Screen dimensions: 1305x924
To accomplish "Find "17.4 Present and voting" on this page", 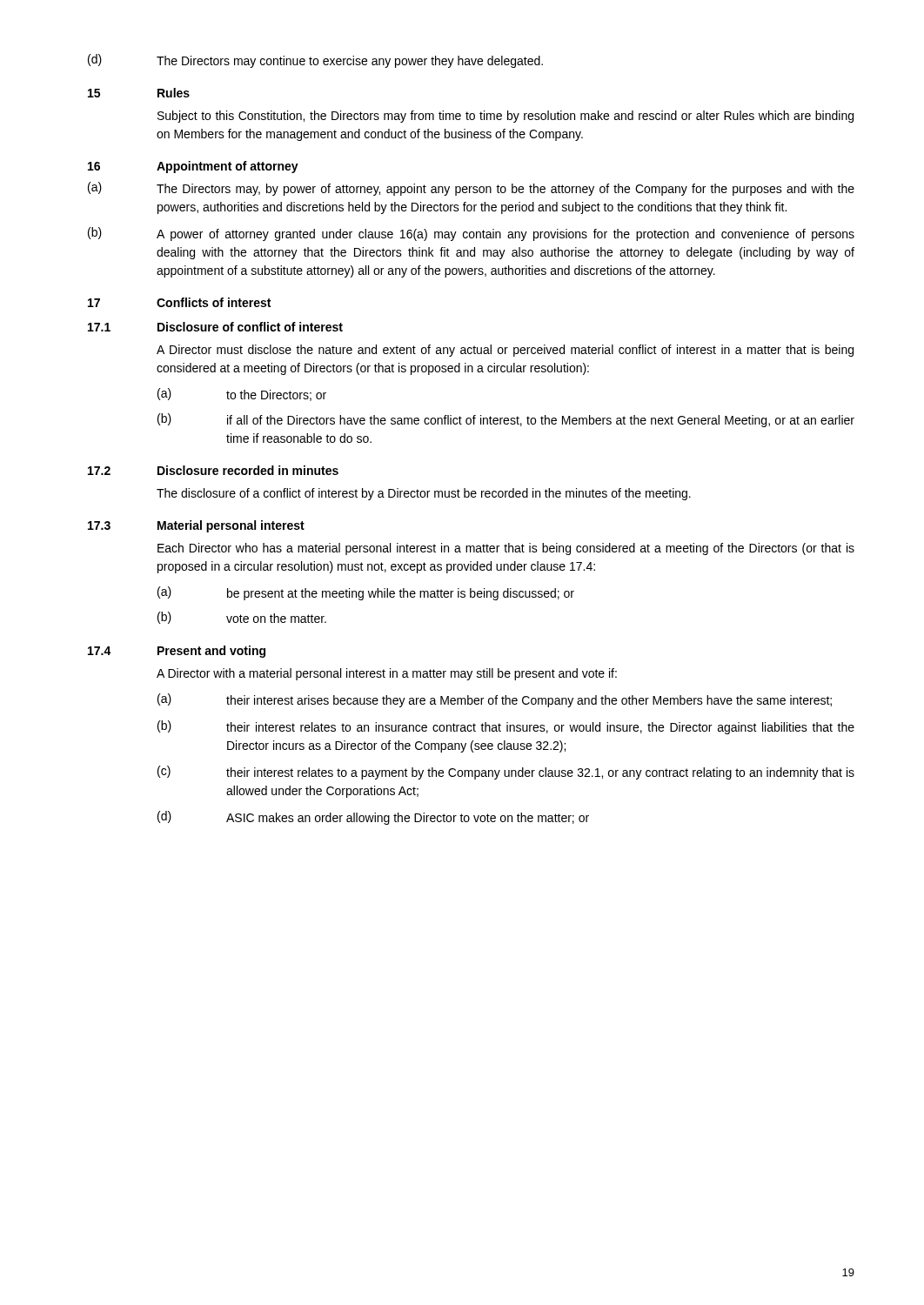I will click(x=177, y=651).
